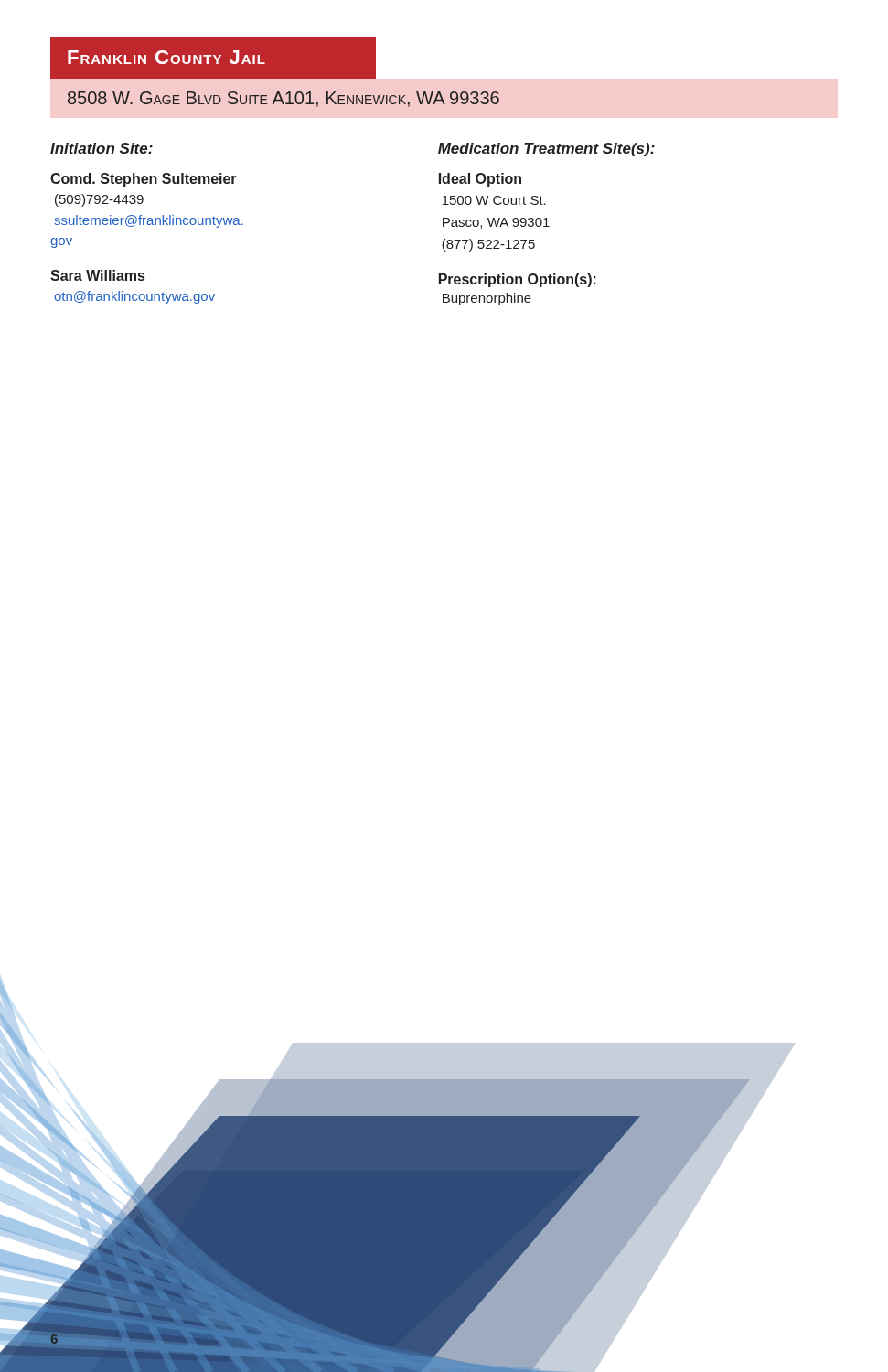The width and height of the screenshot is (888, 1372).
Task: Point to the element starting "Franklin County Jail"
Action: pos(213,58)
